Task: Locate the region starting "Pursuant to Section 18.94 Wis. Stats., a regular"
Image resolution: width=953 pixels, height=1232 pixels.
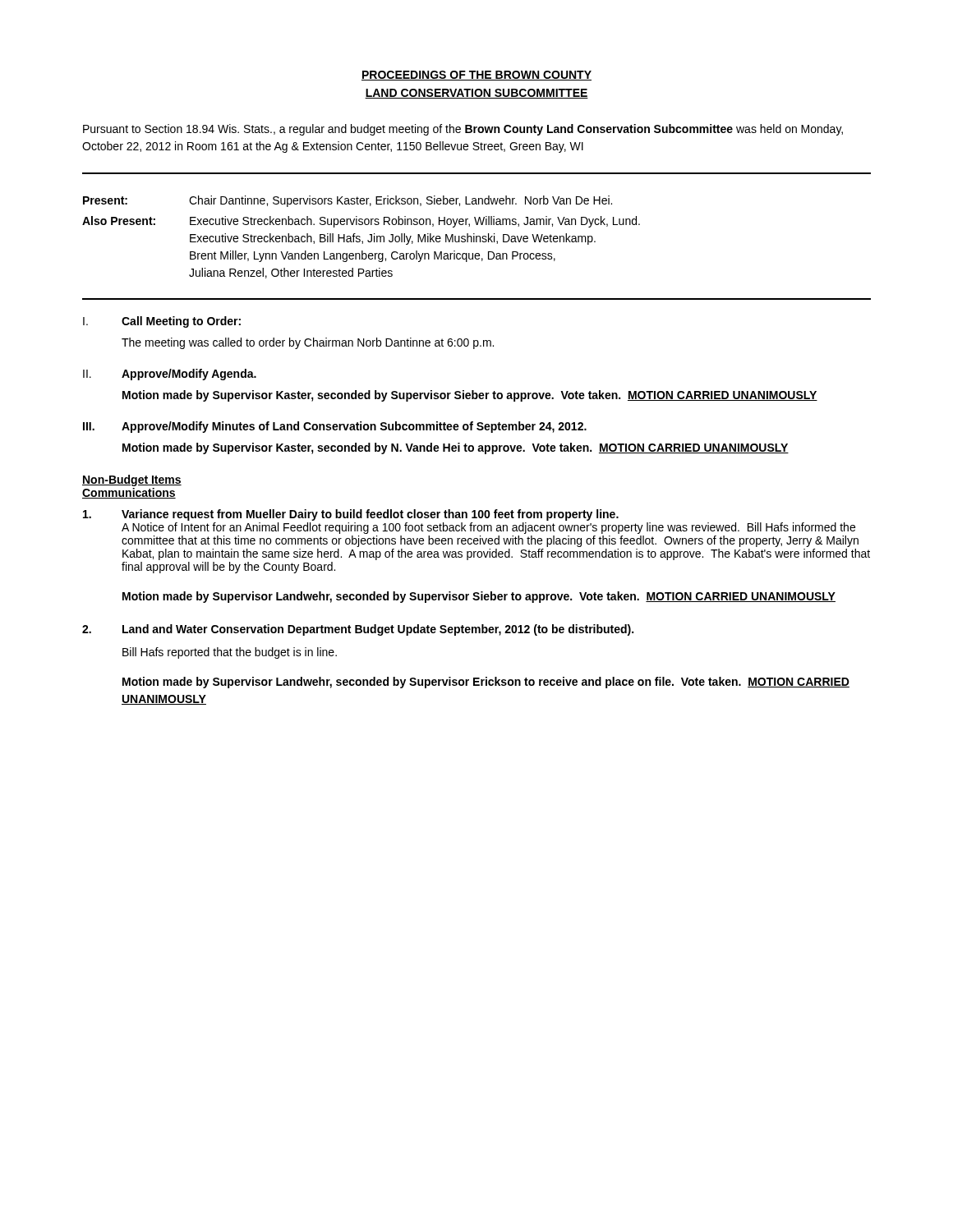Action: pyautogui.click(x=463, y=138)
